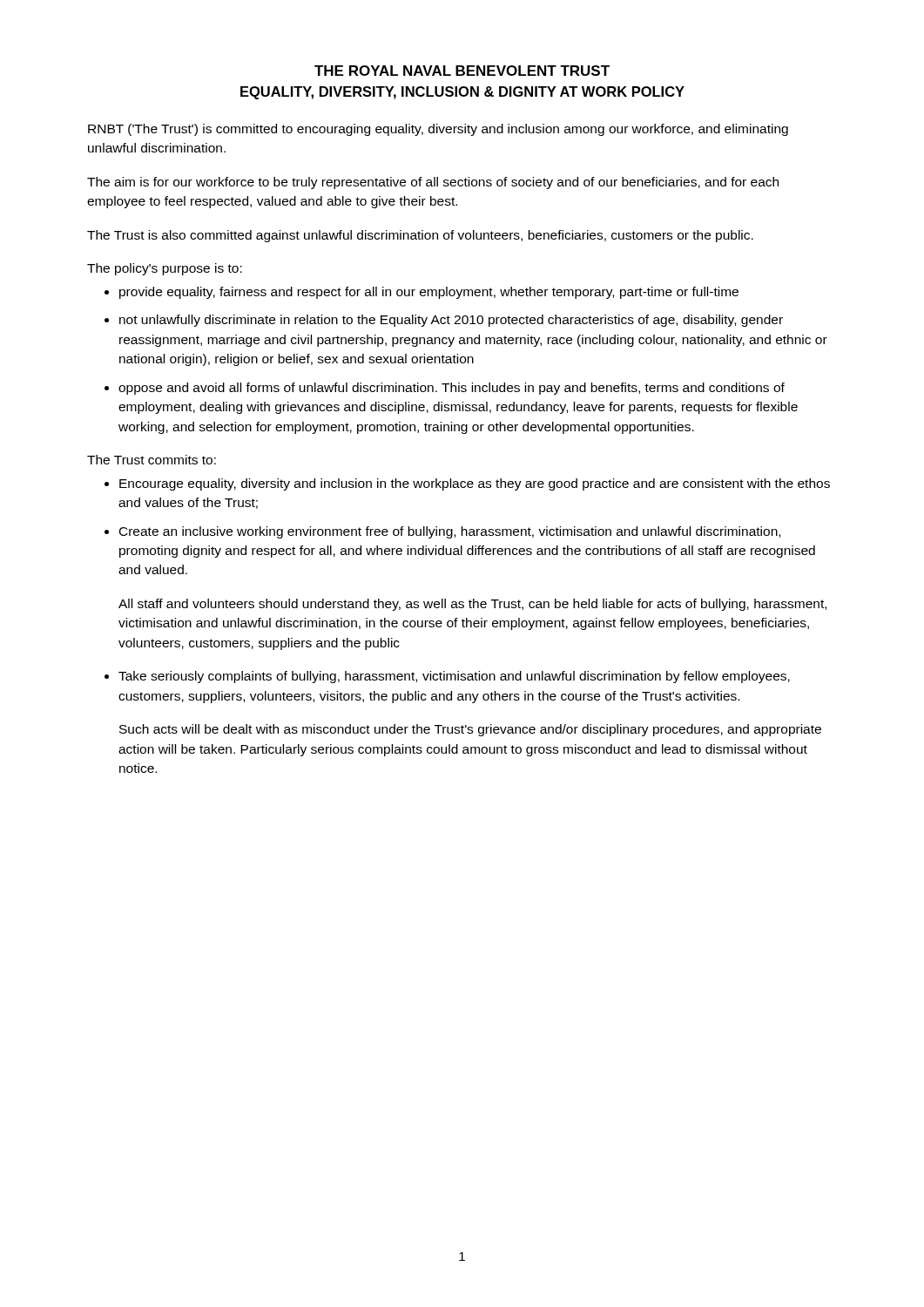Find the list item containing "Create an inclusive"
Viewport: 924px width, 1307px height.
[467, 550]
